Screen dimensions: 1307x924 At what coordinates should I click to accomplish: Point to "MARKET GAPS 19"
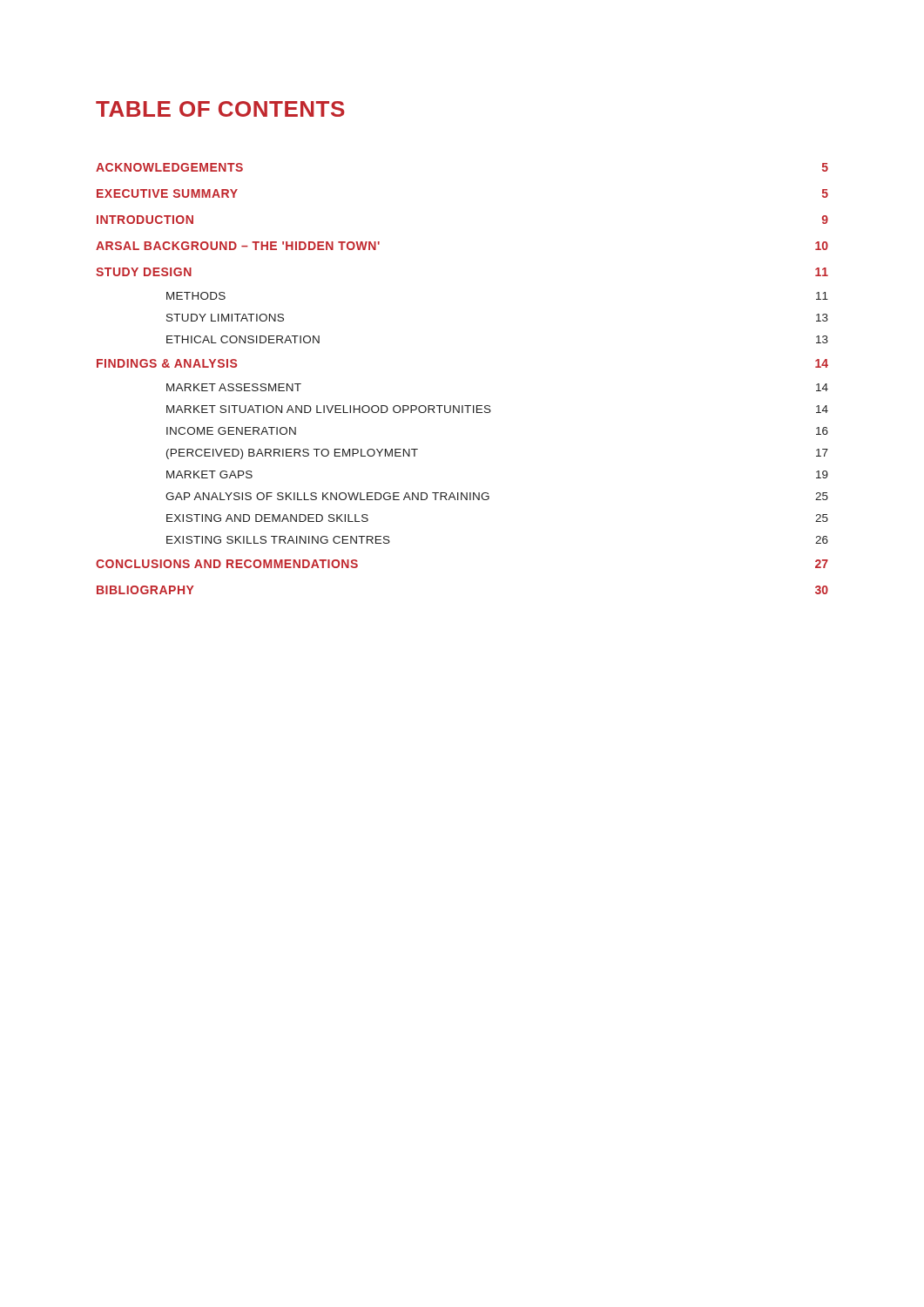(212, 474)
